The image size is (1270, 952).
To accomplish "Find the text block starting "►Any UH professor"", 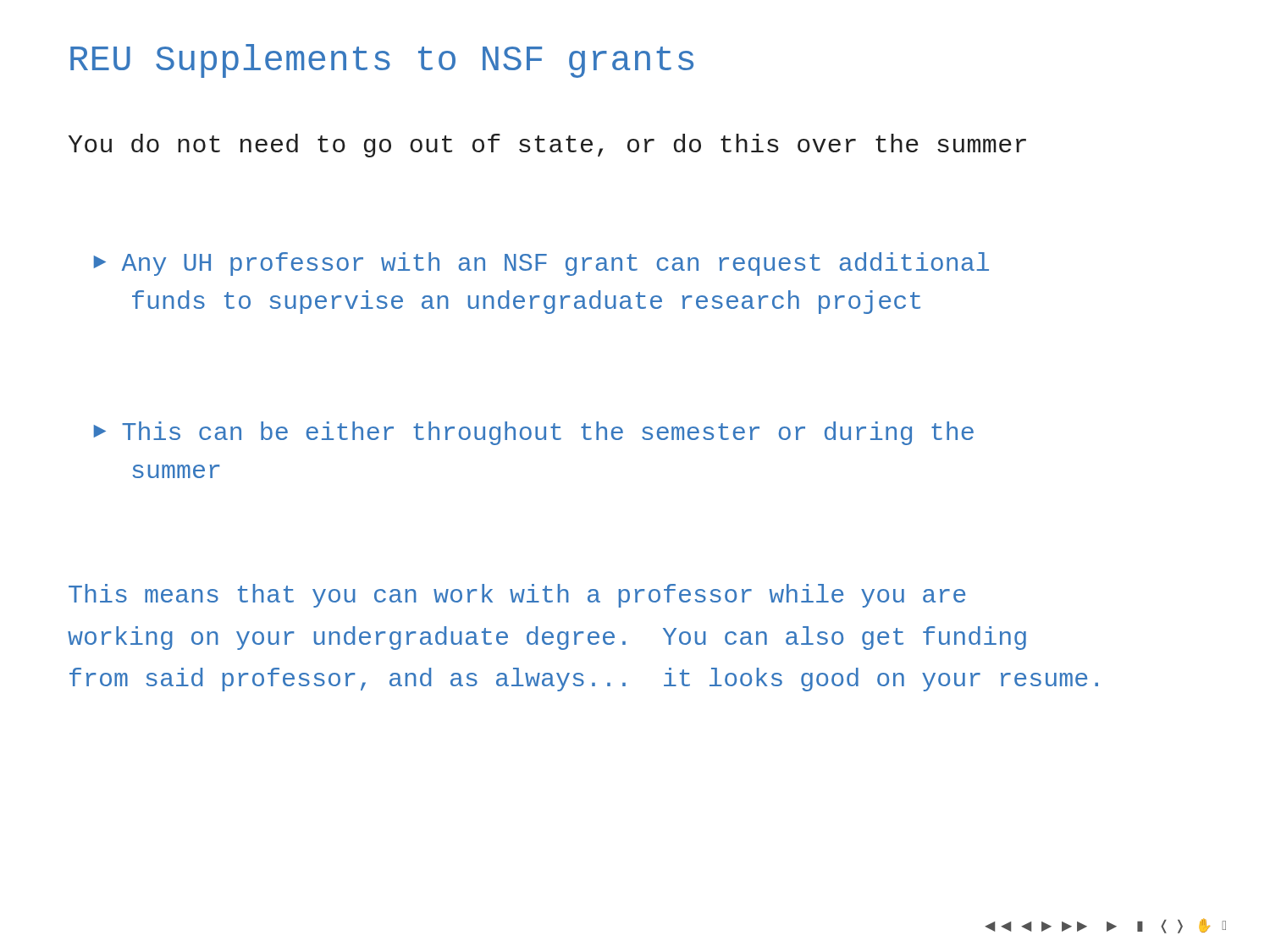I will (635, 284).
